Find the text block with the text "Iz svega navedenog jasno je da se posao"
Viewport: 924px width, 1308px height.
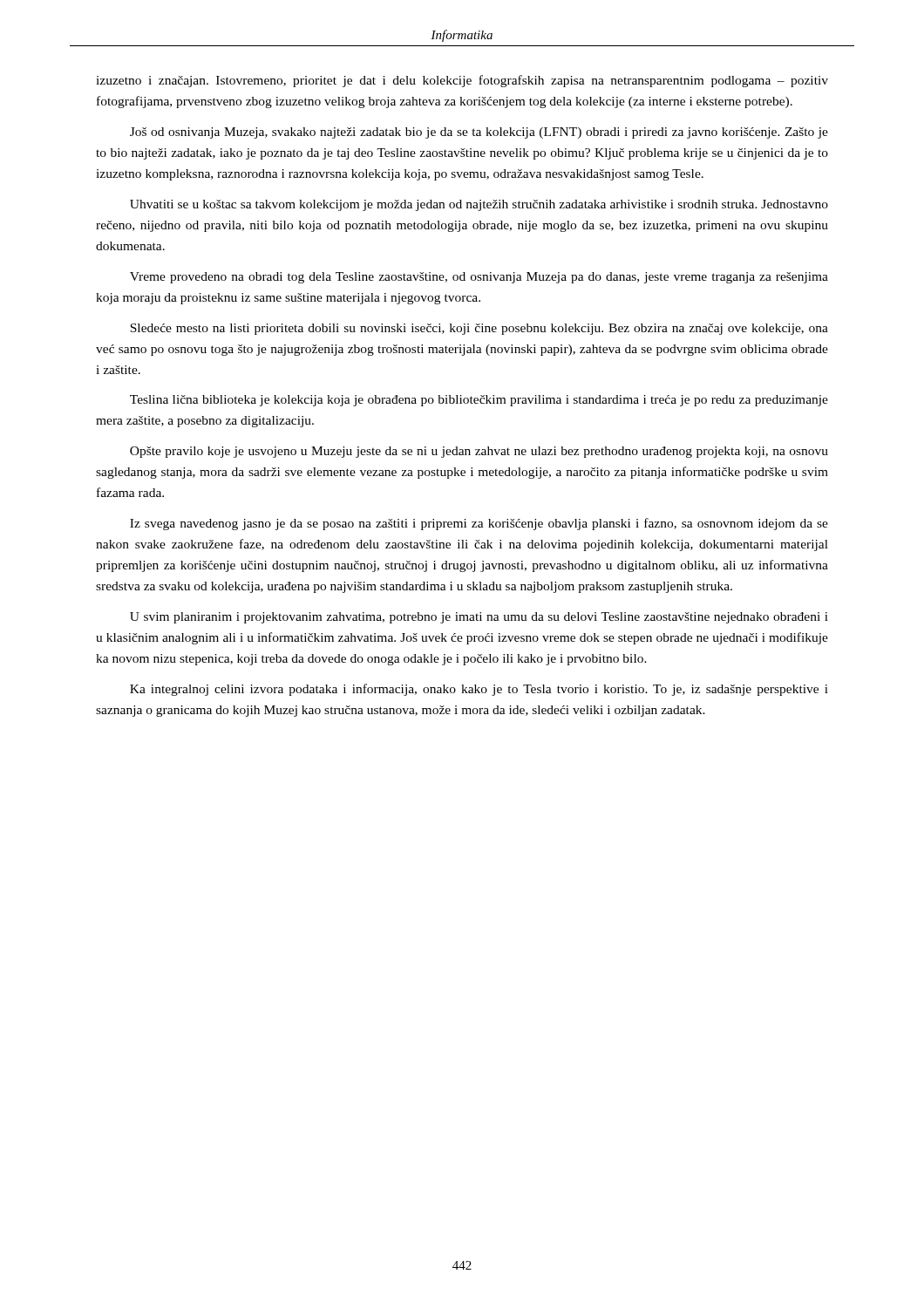pyautogui.click(x=462, y=554)
